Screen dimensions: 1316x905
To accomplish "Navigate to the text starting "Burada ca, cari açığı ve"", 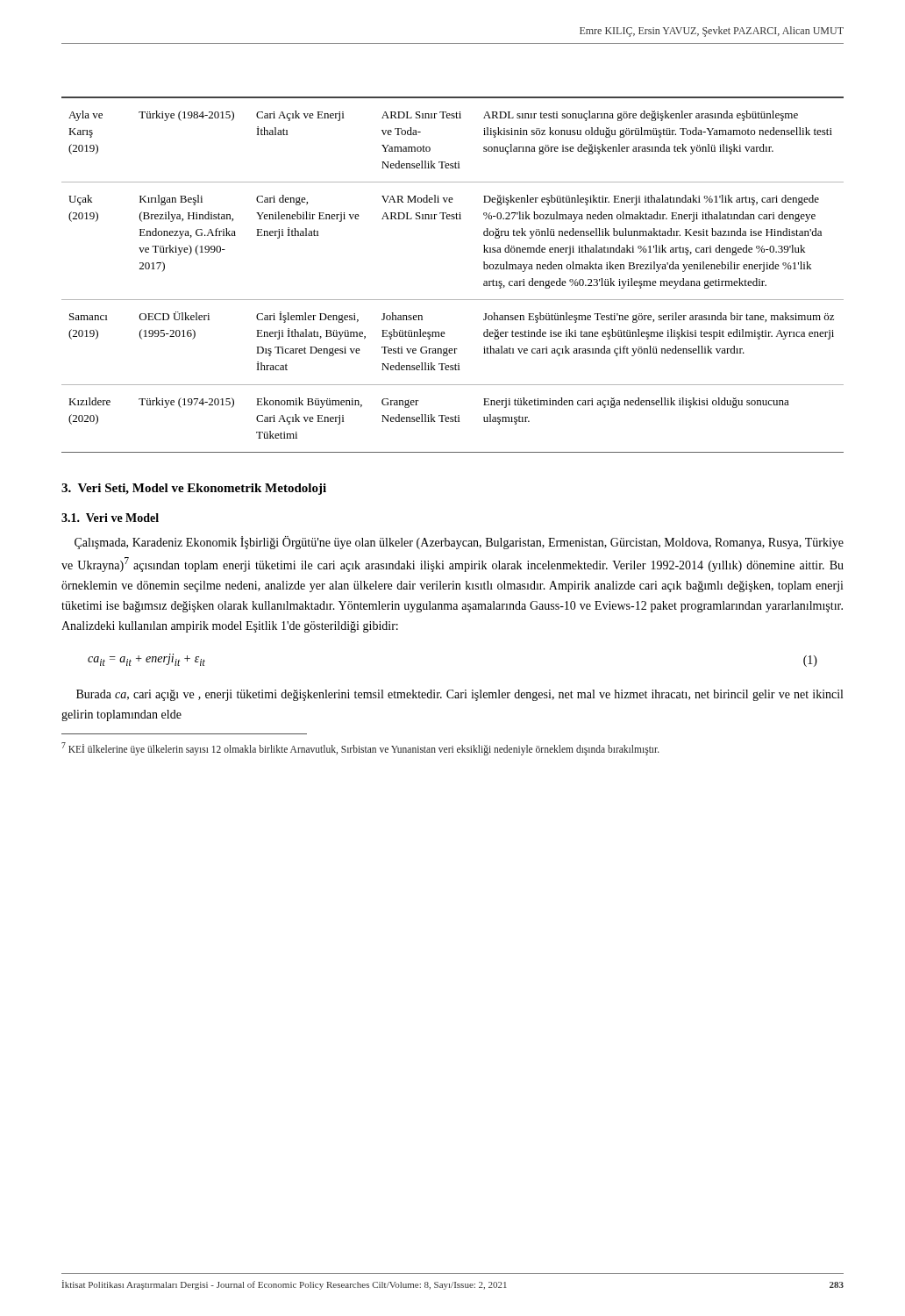I will pos(452,705).
